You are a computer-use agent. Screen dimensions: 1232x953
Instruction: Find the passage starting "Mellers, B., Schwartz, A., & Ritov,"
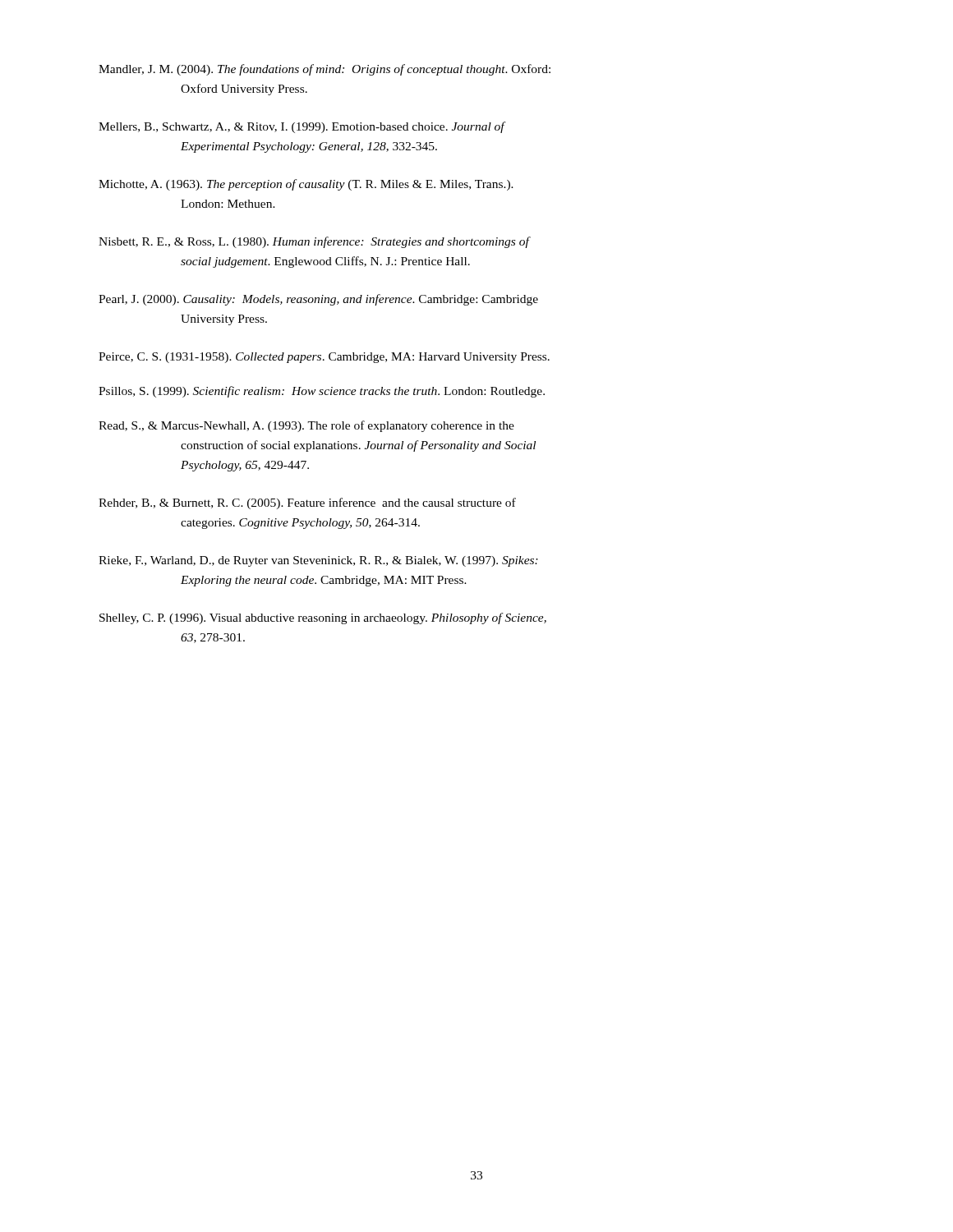476,136
